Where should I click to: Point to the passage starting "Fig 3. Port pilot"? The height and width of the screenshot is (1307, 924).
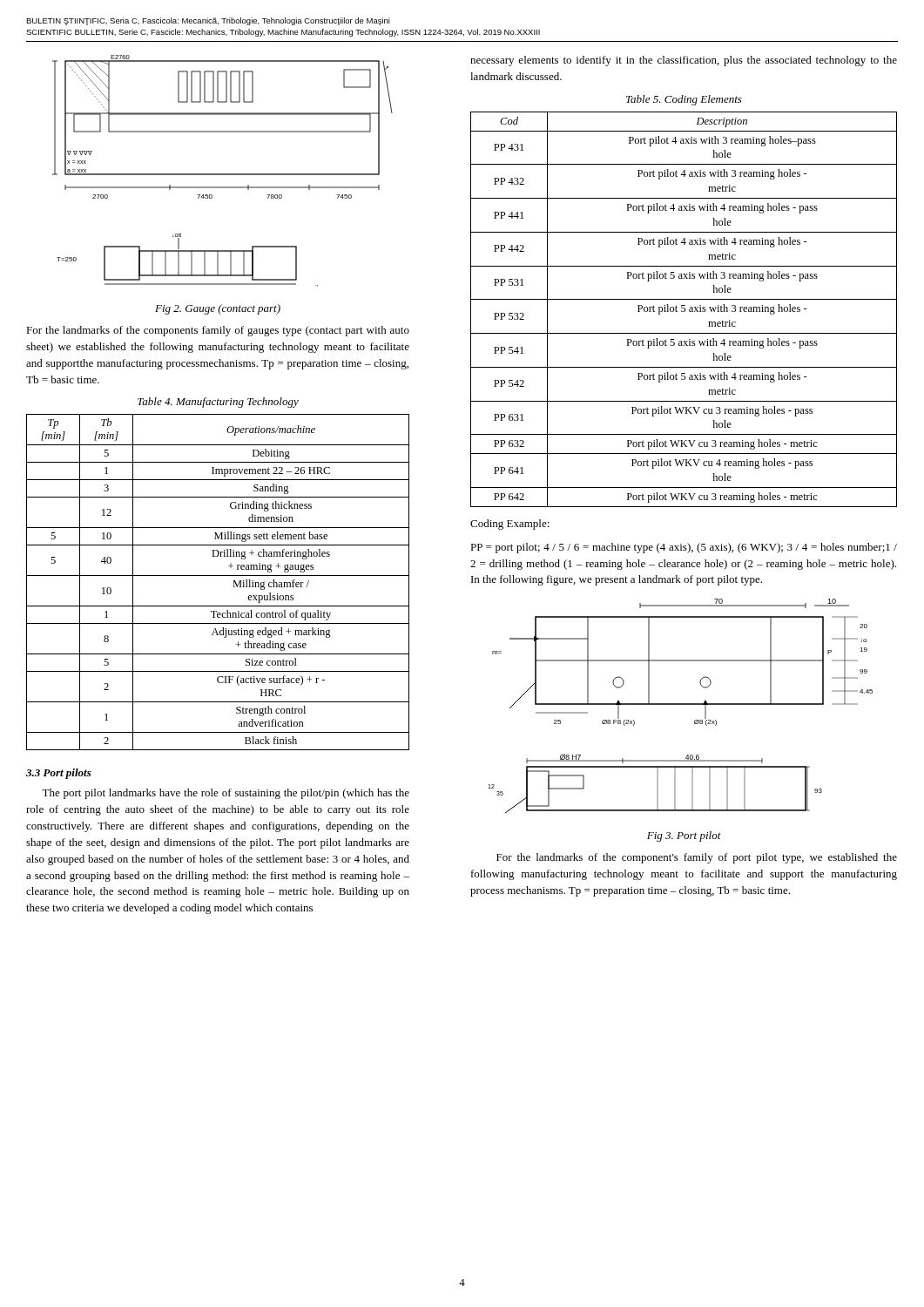684,835
